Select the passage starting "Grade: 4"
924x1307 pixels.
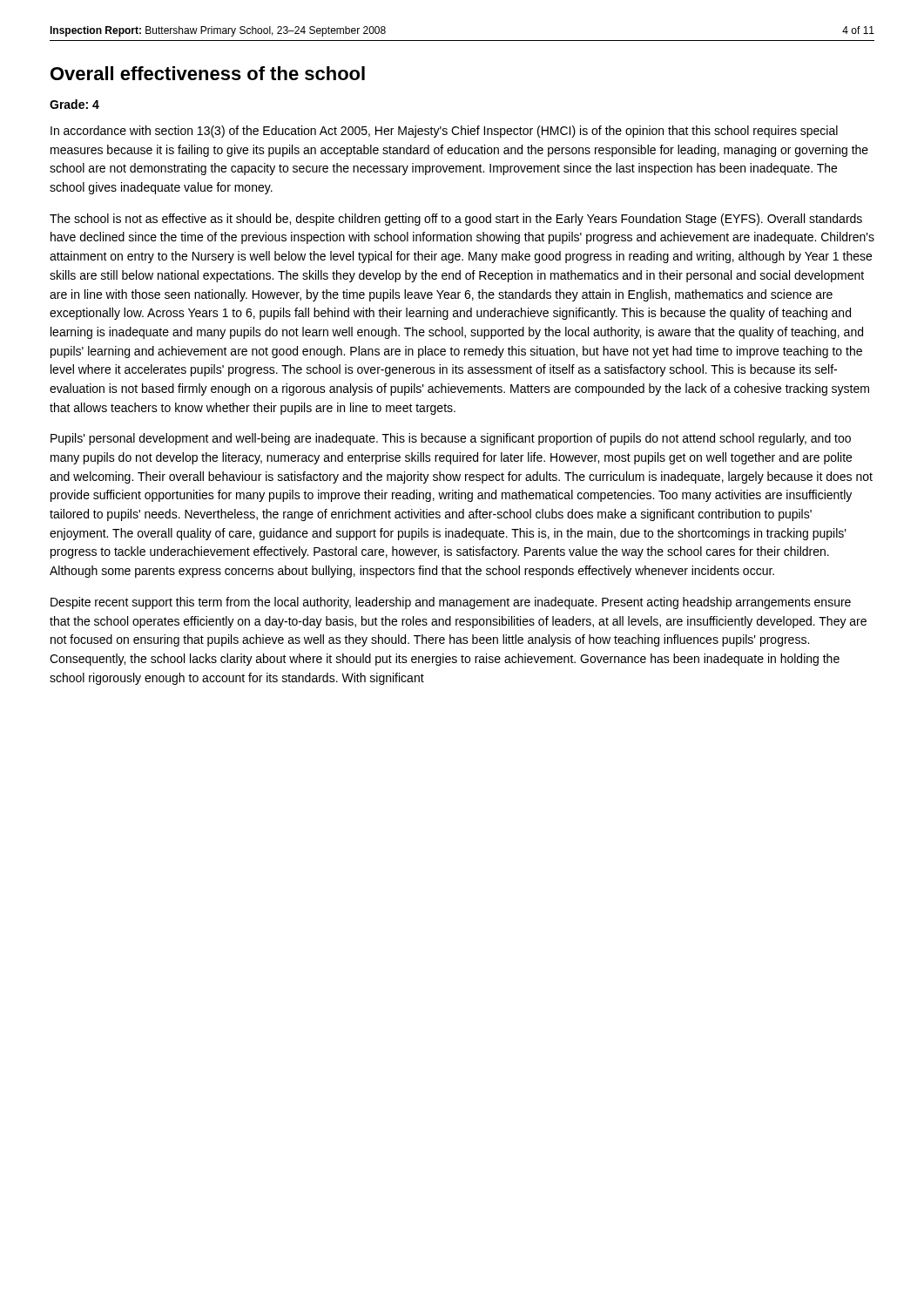click(x=74, y=105)
